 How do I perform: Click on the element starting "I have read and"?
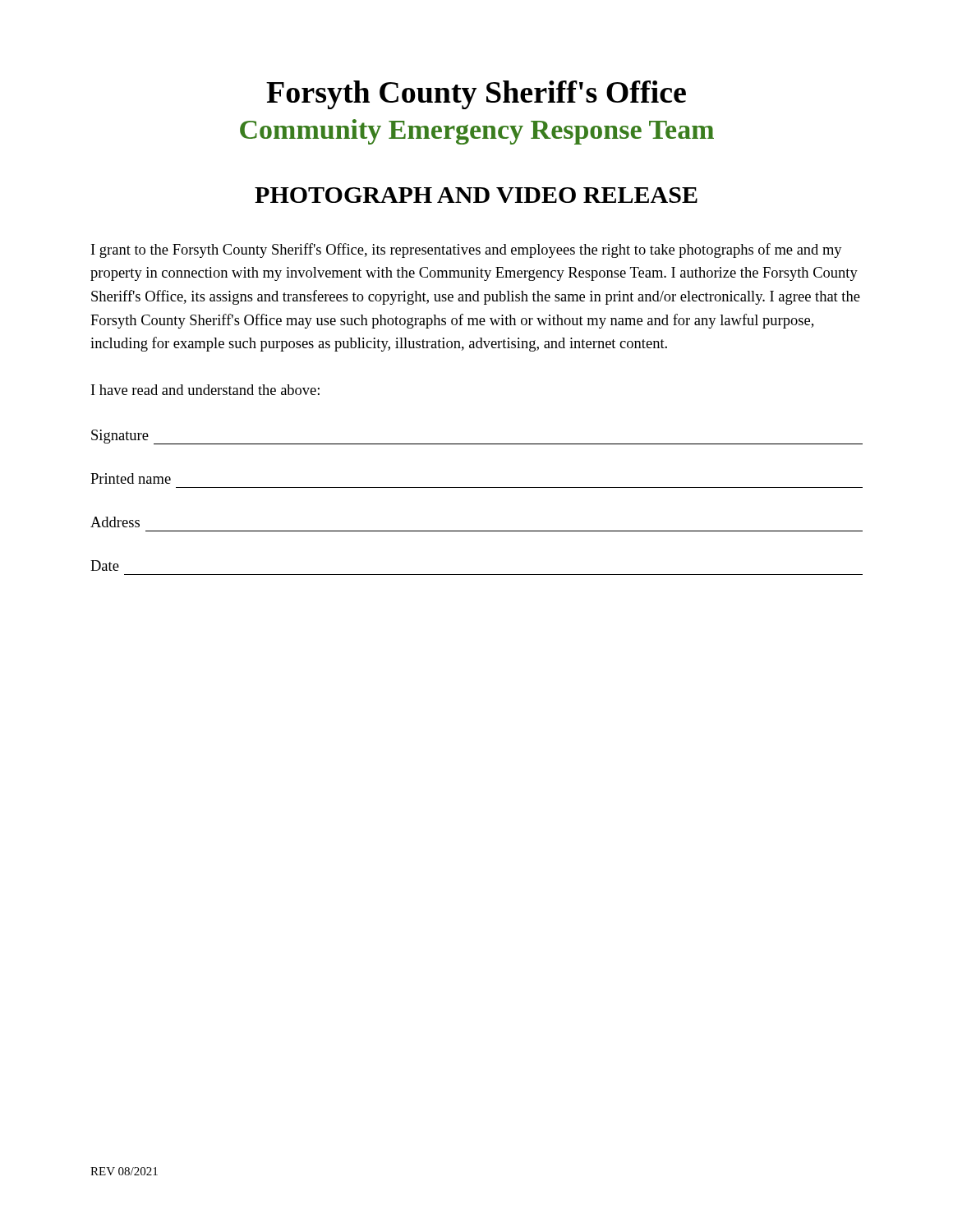pos(206,390)
